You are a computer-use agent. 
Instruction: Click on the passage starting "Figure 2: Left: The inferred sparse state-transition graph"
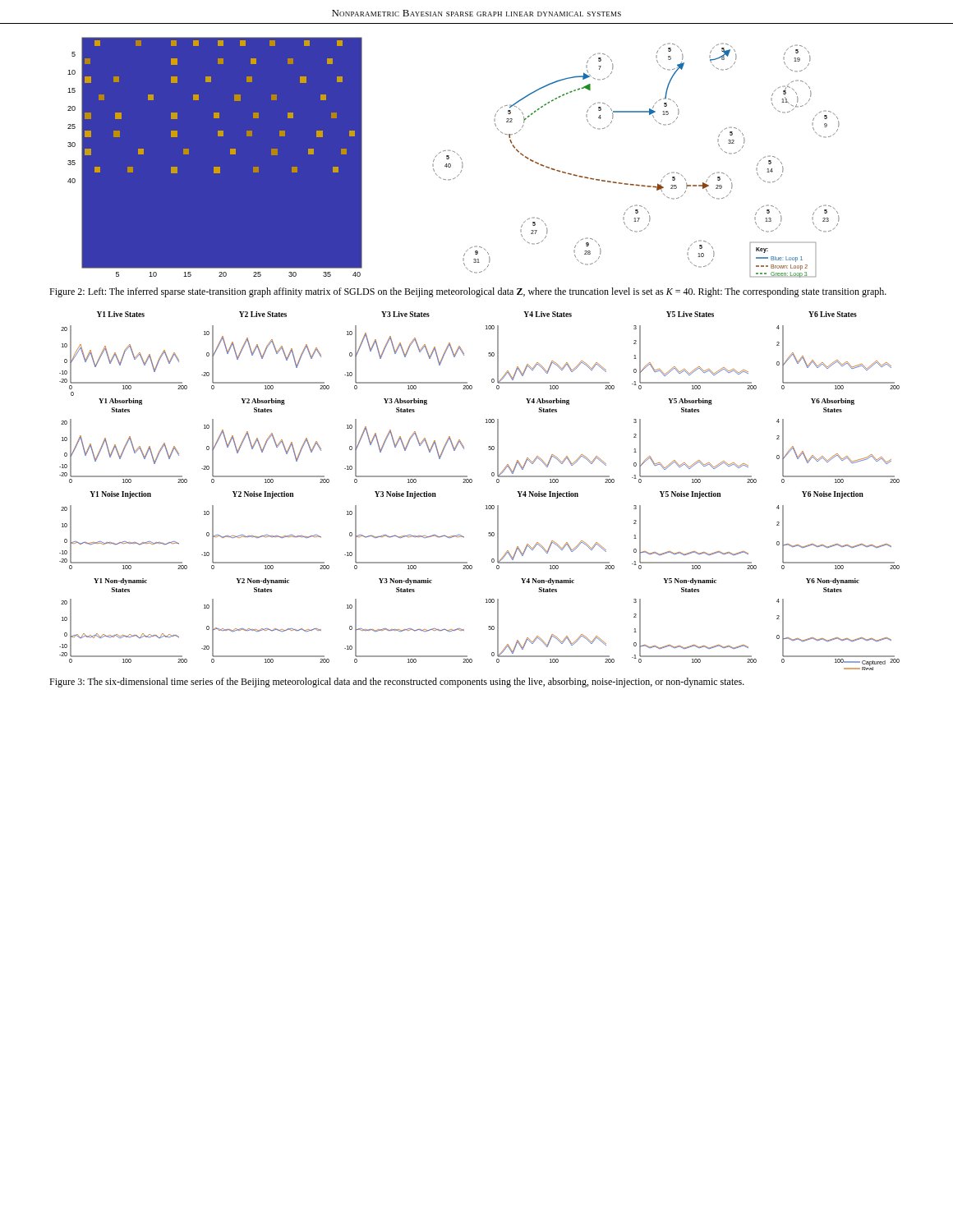(468, 292)
